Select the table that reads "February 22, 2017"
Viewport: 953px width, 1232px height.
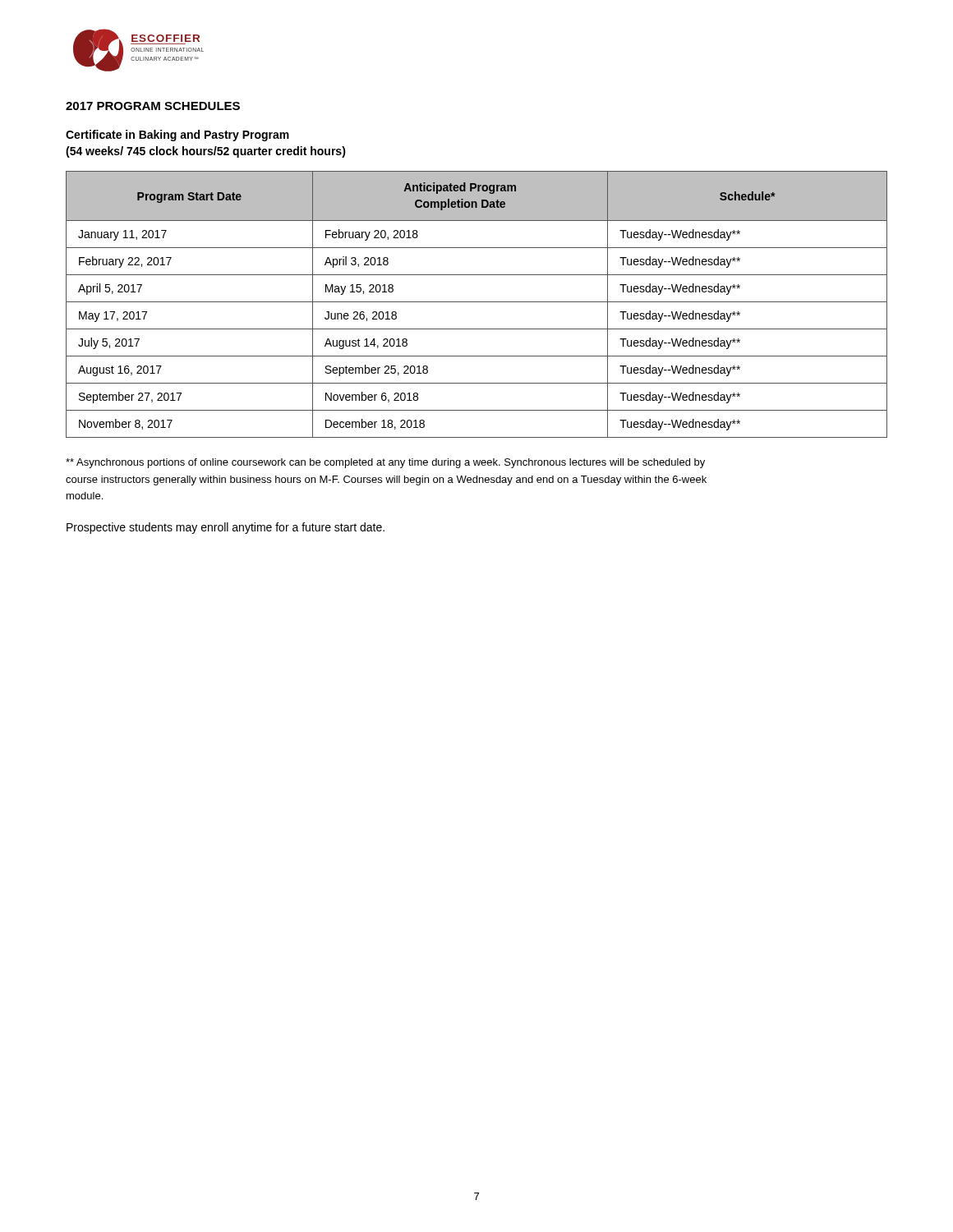(476, 305)
